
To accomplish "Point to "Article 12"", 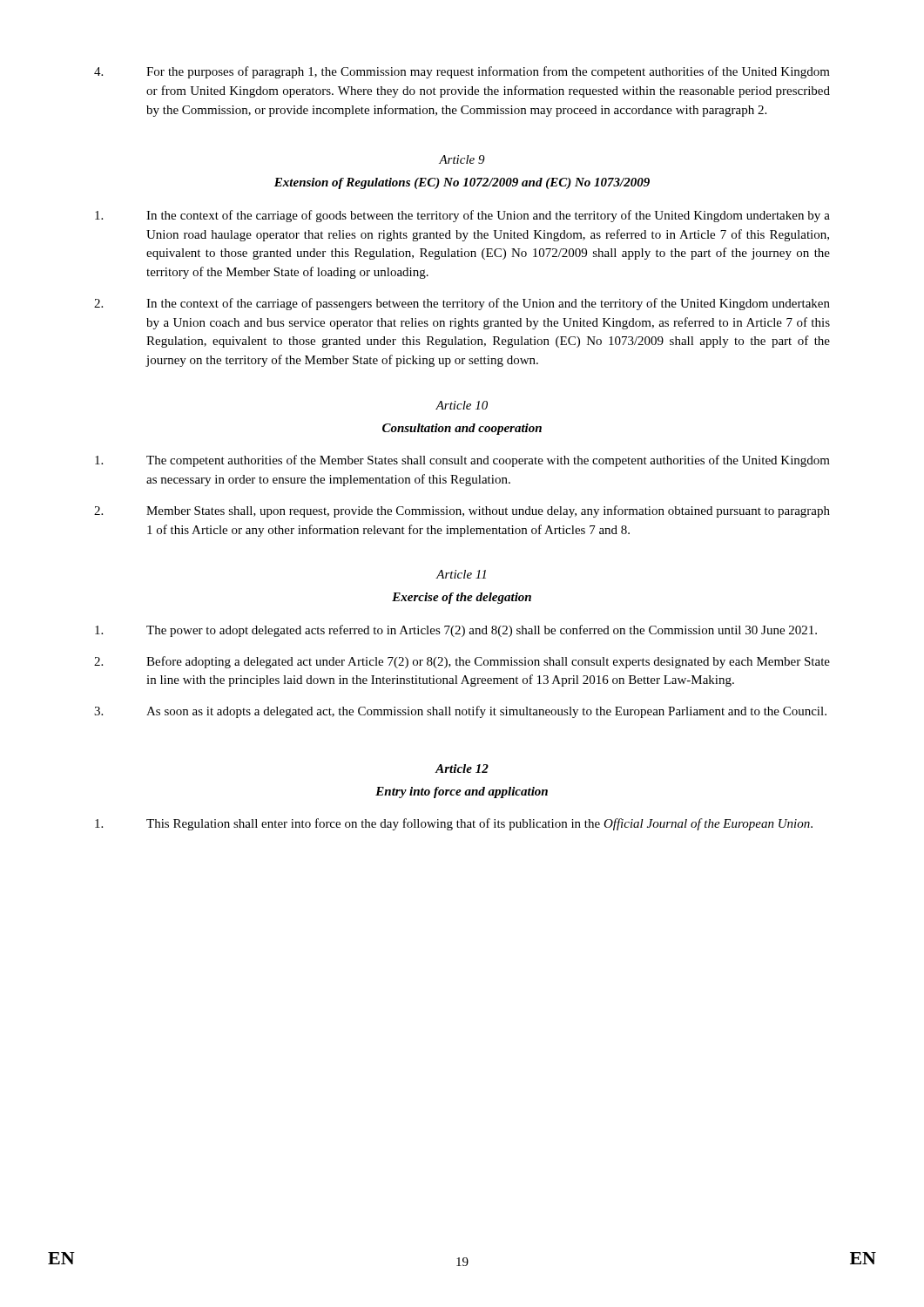I will tap(462, 768).
